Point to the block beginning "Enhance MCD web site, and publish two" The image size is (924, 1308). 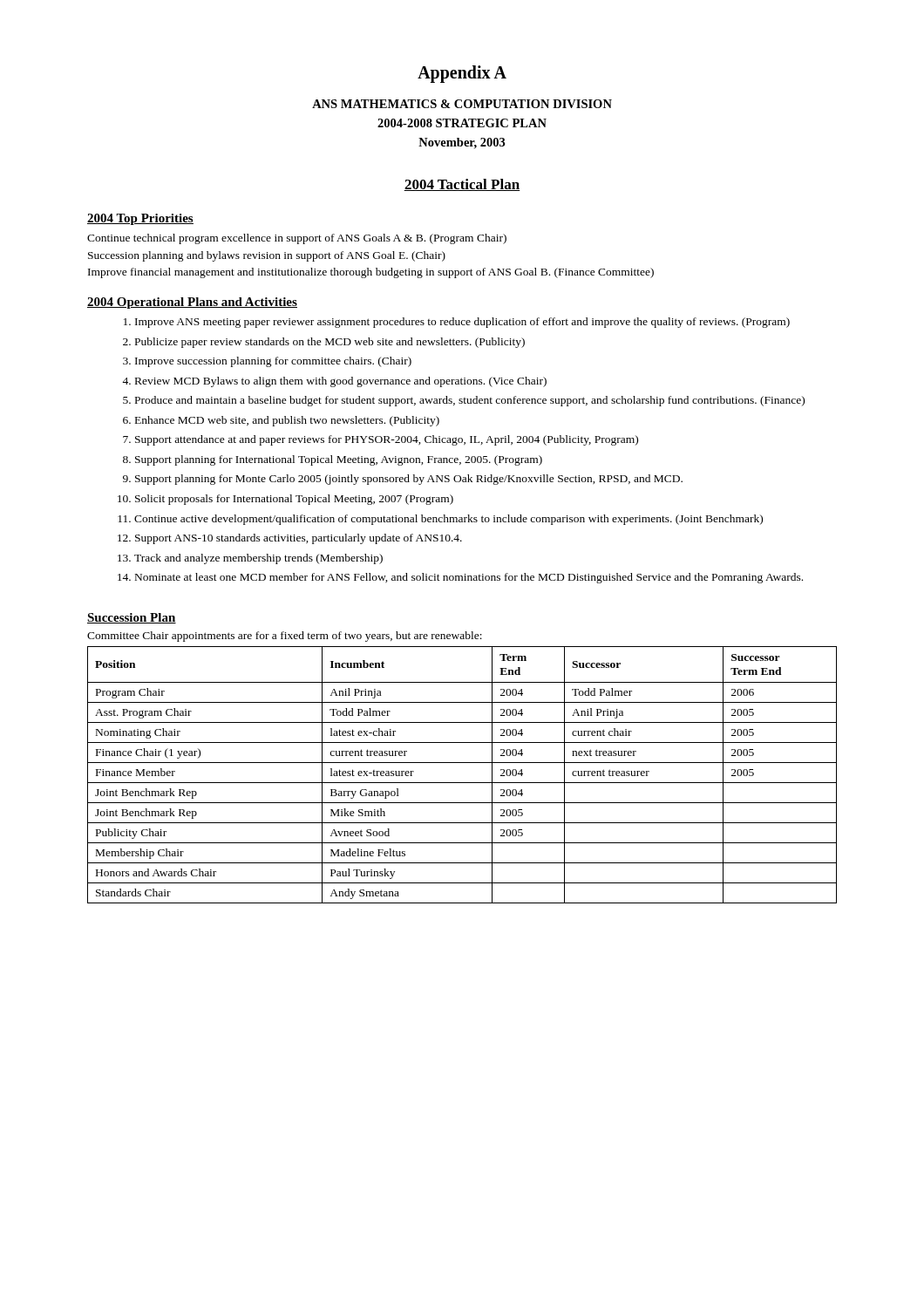coord(287,420)
